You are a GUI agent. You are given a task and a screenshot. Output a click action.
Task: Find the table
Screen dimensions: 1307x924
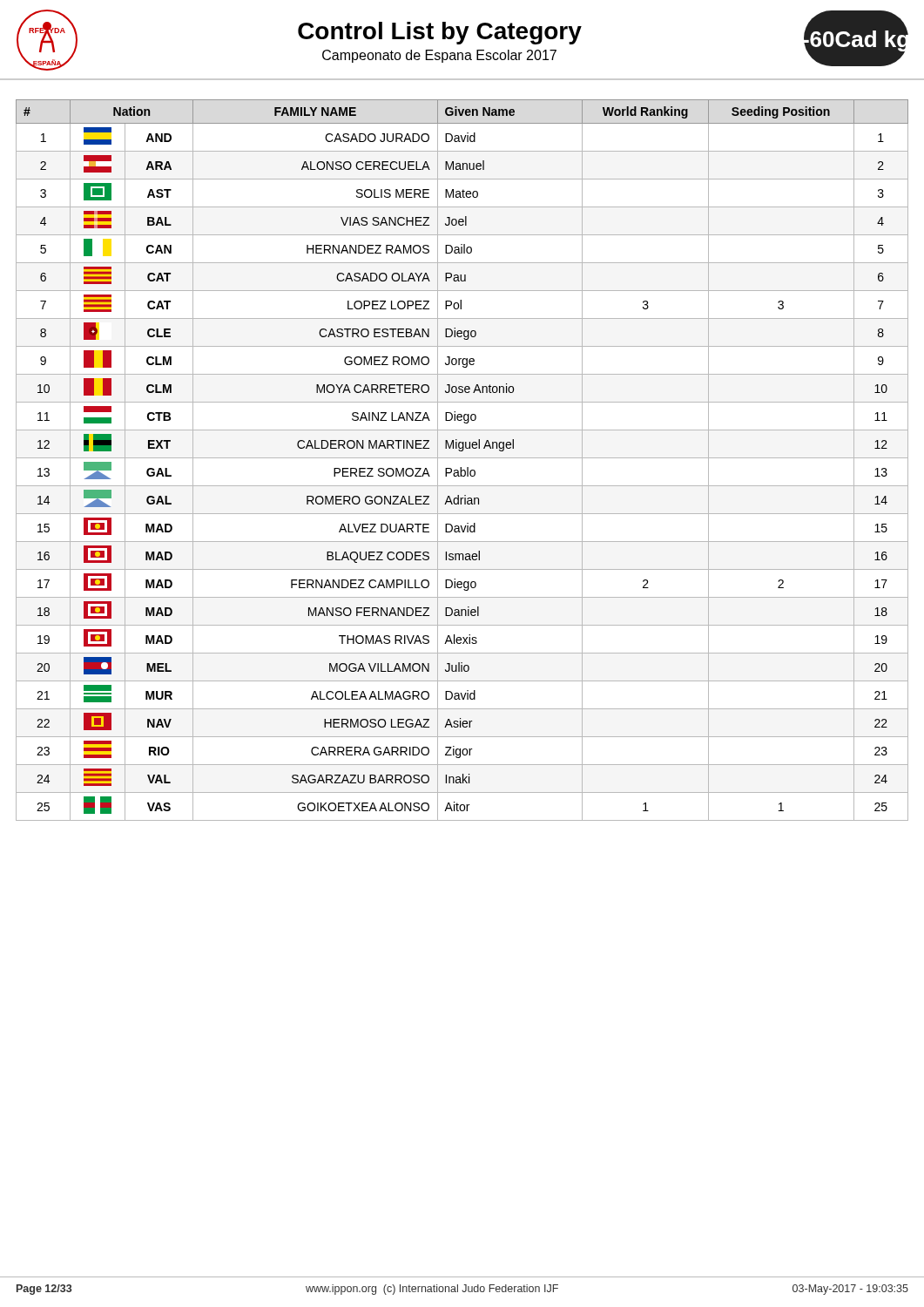point(462,460)
